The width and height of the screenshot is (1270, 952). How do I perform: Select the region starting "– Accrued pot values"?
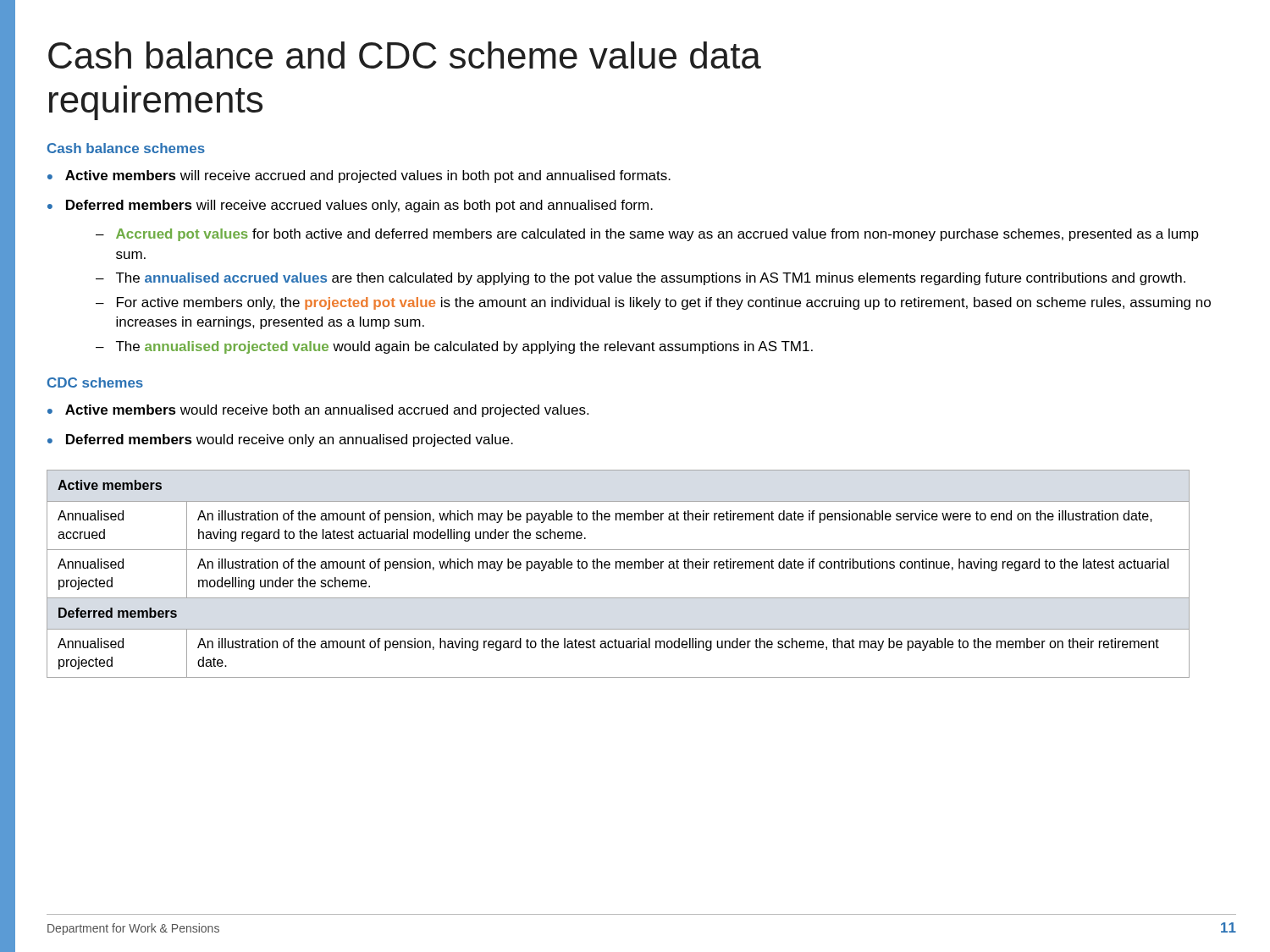pos(660,244)
